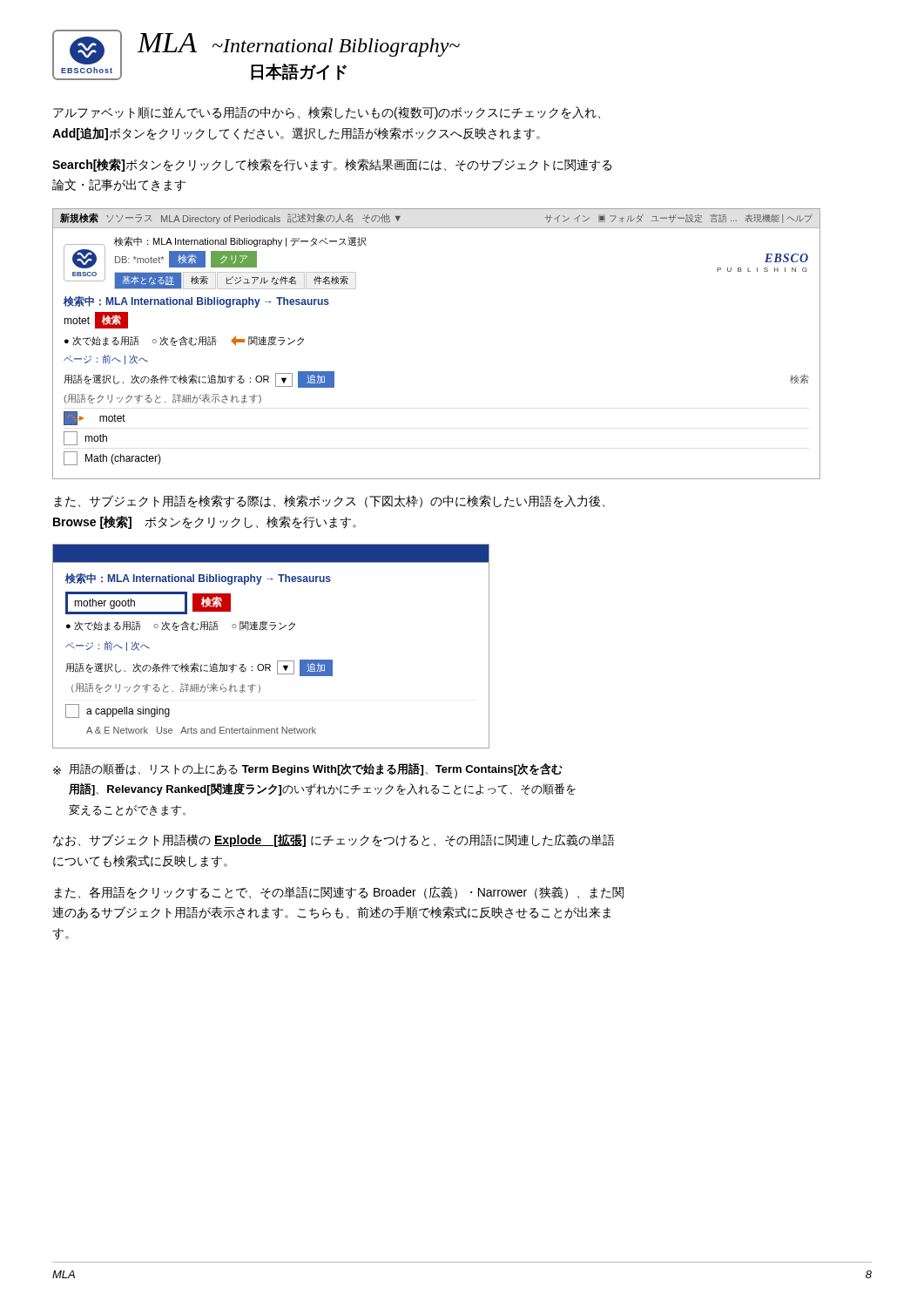Navigate to the text block starting "アルファベット順に並んでいる用語の中から、検索したいもの(複数可)のボックスにチェックを入れ、 Add[追加]ボタンをクリックしてください。選択した用語が検索ボックスへ反映されます。"

point(331,123)
